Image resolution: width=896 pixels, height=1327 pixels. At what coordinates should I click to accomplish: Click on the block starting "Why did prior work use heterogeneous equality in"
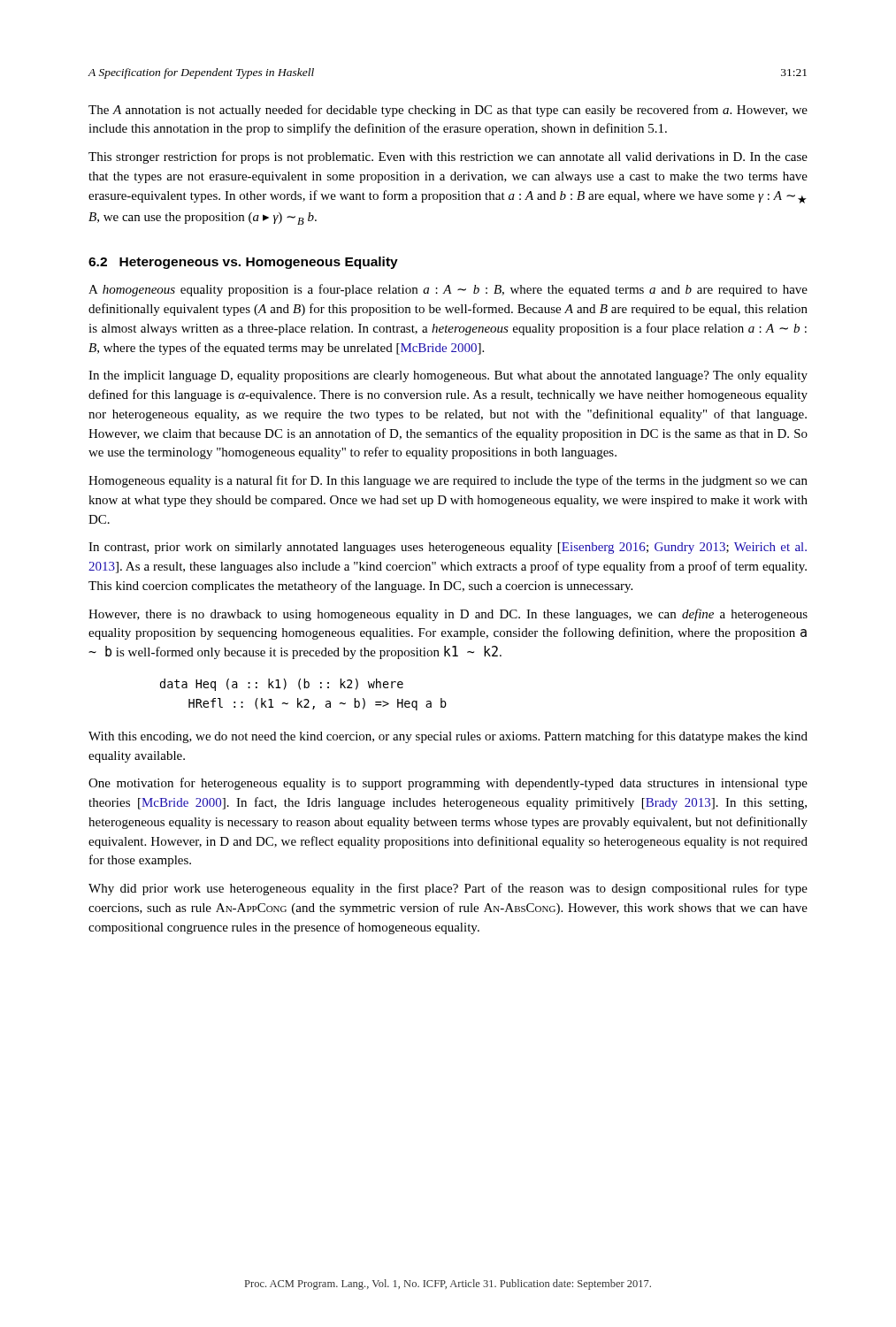click(448, 908)
